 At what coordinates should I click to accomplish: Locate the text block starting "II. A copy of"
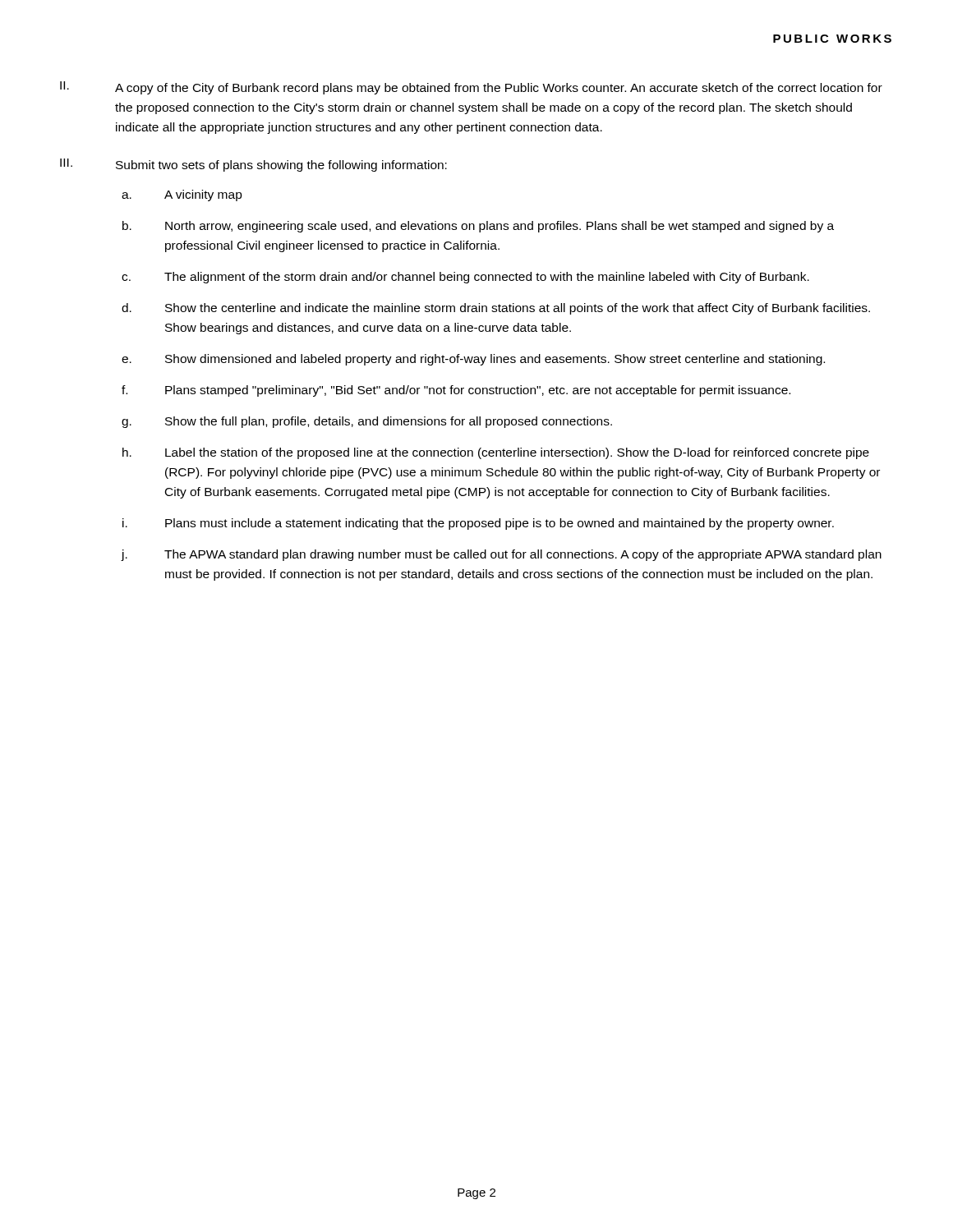(x=476, y=108)
